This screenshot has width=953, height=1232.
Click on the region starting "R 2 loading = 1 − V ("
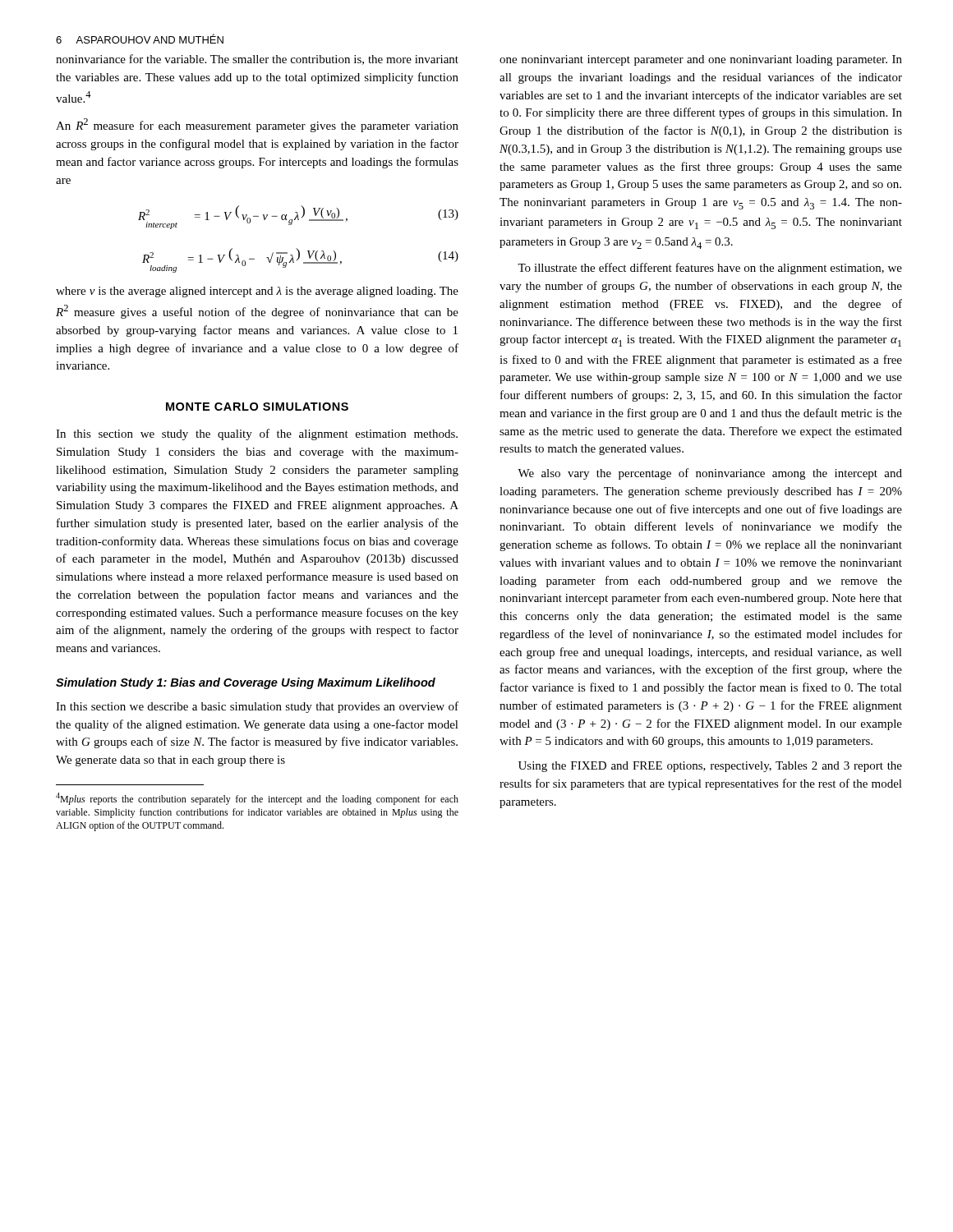[257, 256]
